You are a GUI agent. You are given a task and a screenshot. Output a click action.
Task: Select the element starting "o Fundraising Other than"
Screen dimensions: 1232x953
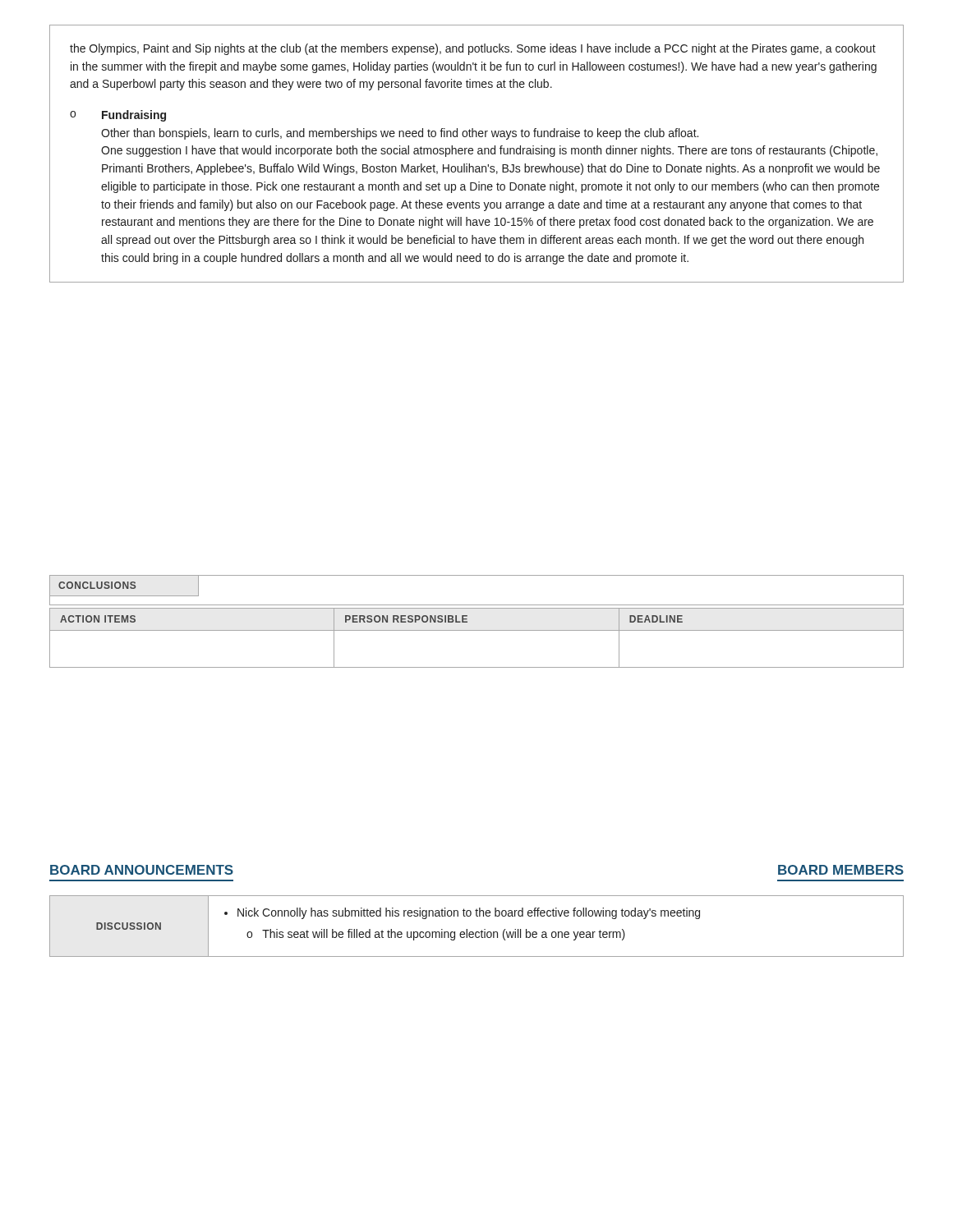coord(476,187)
